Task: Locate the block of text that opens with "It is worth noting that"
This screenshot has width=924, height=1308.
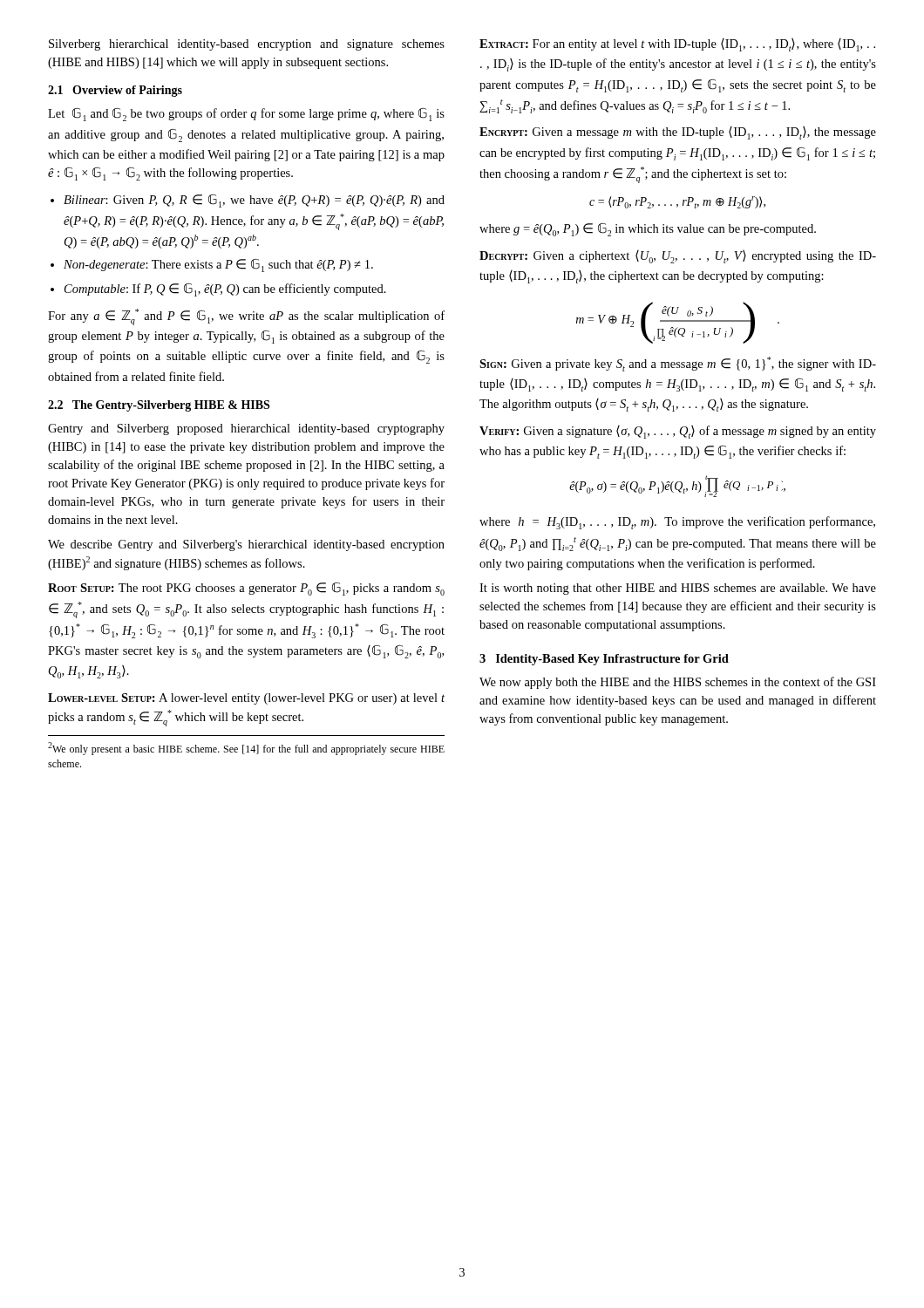Action: pos(678,606)
